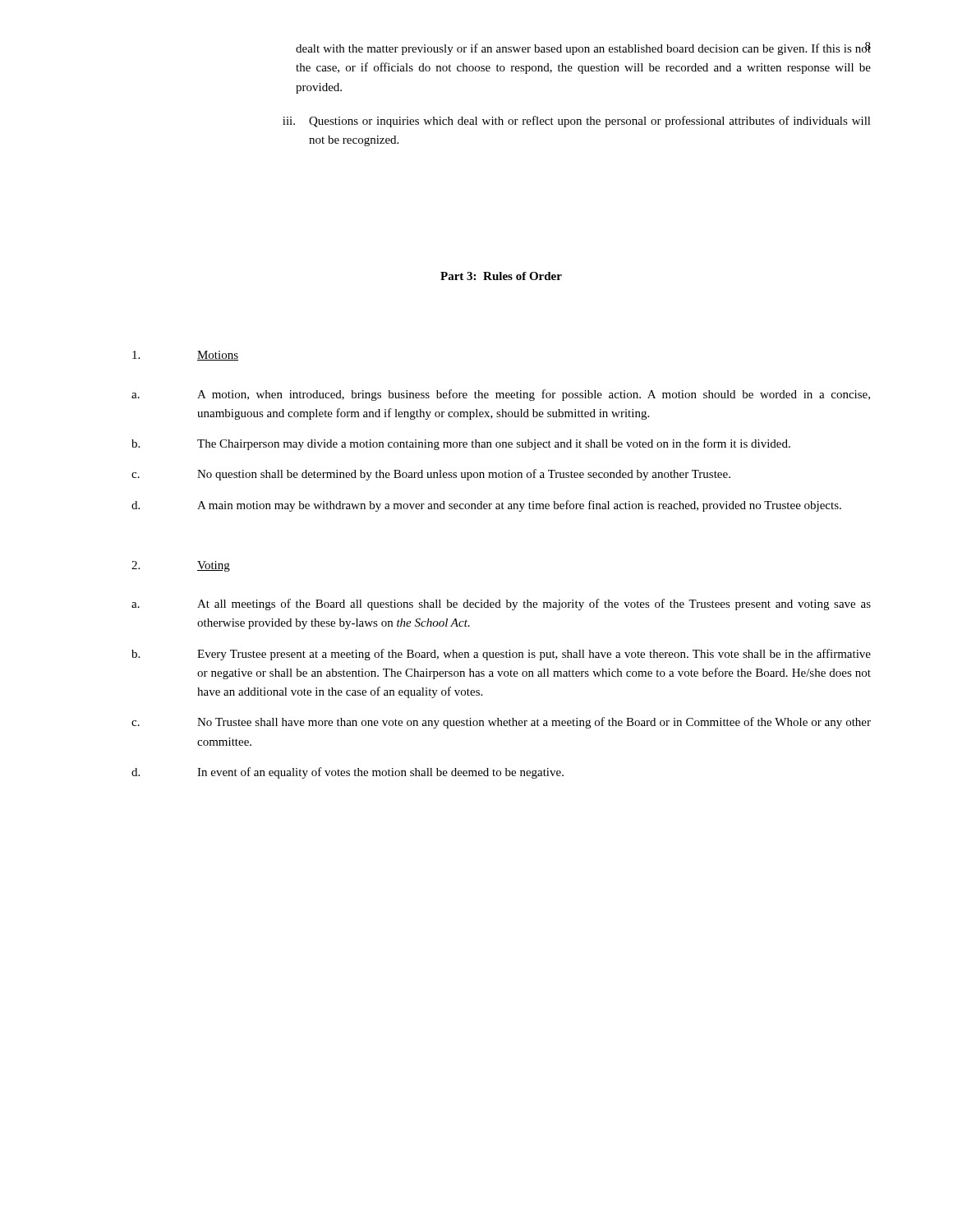Screen dimensions: 1232x953
Task: Locate the list item that says "a. A motion, when introduced, brings"
Action: 501,404
